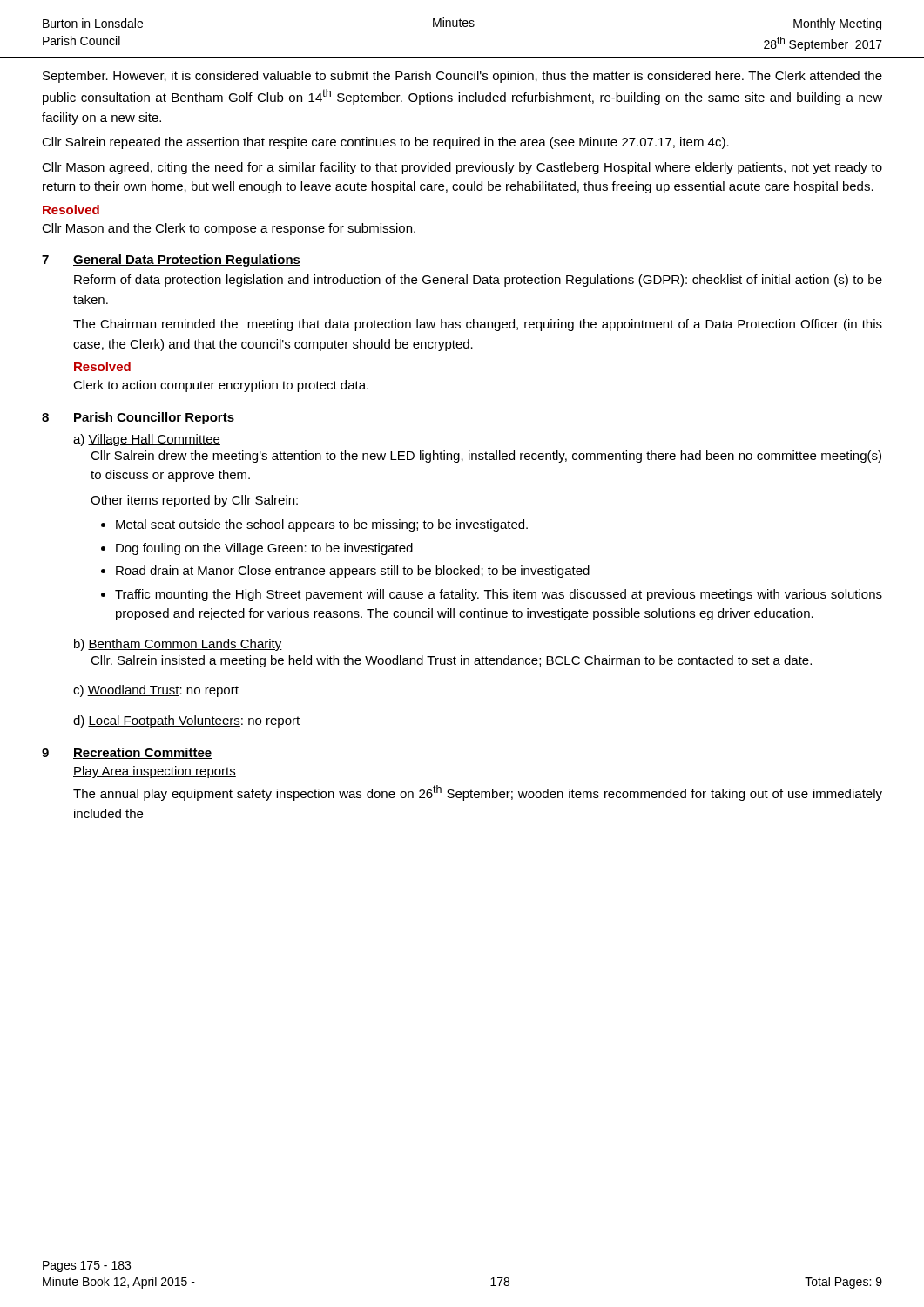The height and width of the screenshot is (1307, 924).
Task: Click on the element starting "Cllr Mason agreed, citing the need for a"
Action: point(462,177)
